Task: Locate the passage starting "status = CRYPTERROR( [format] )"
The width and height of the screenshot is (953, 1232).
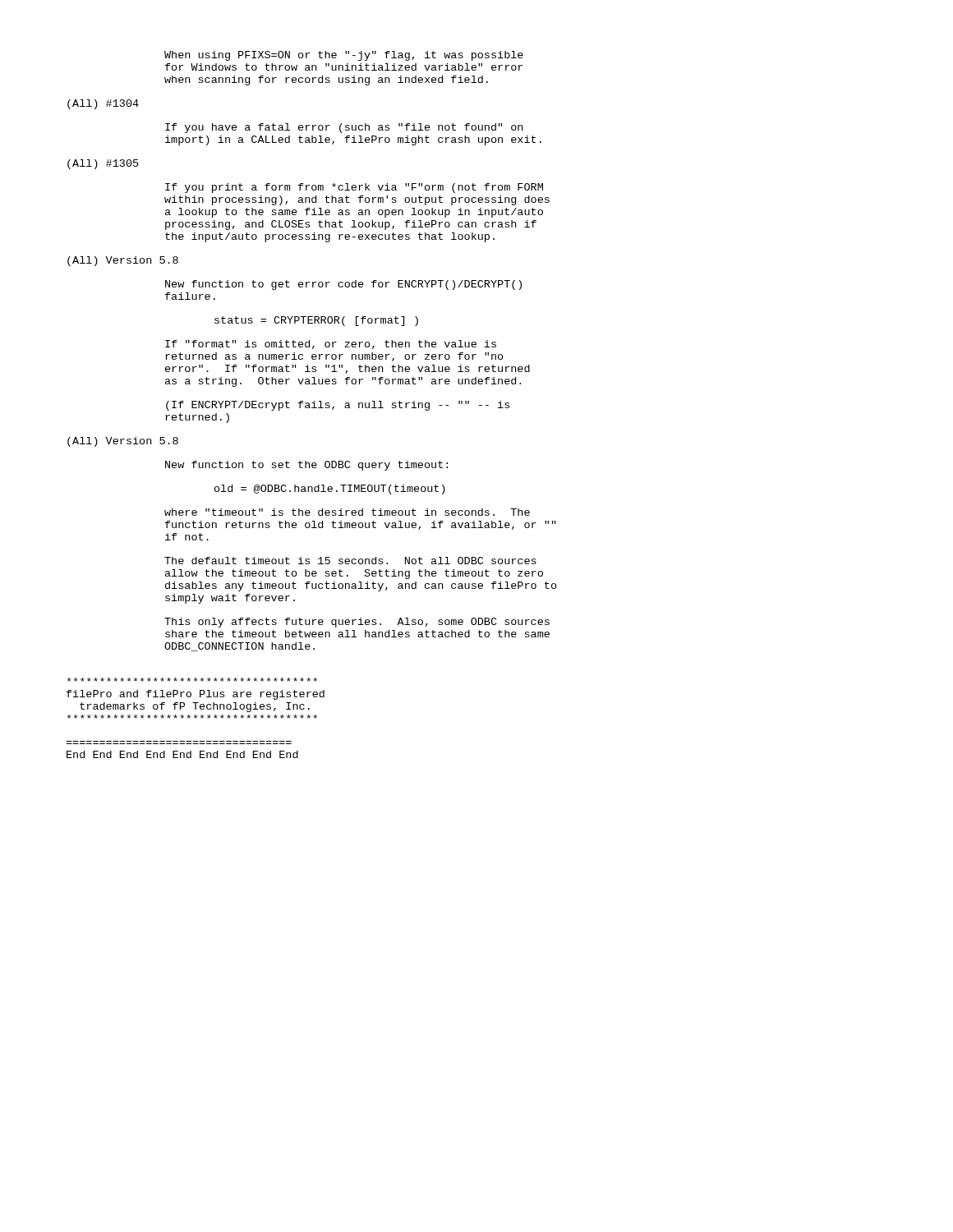Action: pyautogui.click(x=316, y=321)
